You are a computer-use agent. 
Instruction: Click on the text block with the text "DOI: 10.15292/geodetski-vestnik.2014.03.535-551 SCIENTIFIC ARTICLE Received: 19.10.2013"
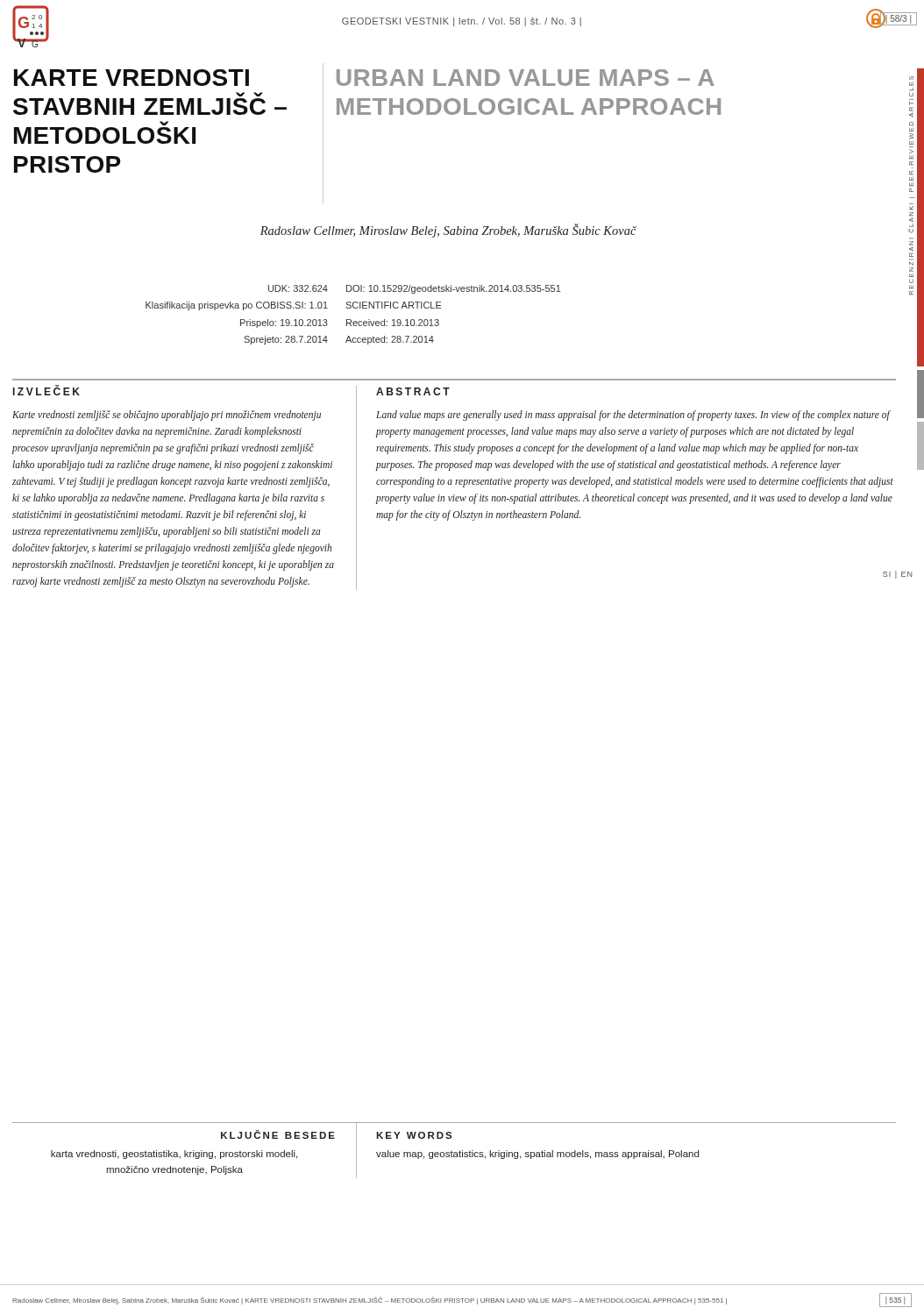click(454, 289)
